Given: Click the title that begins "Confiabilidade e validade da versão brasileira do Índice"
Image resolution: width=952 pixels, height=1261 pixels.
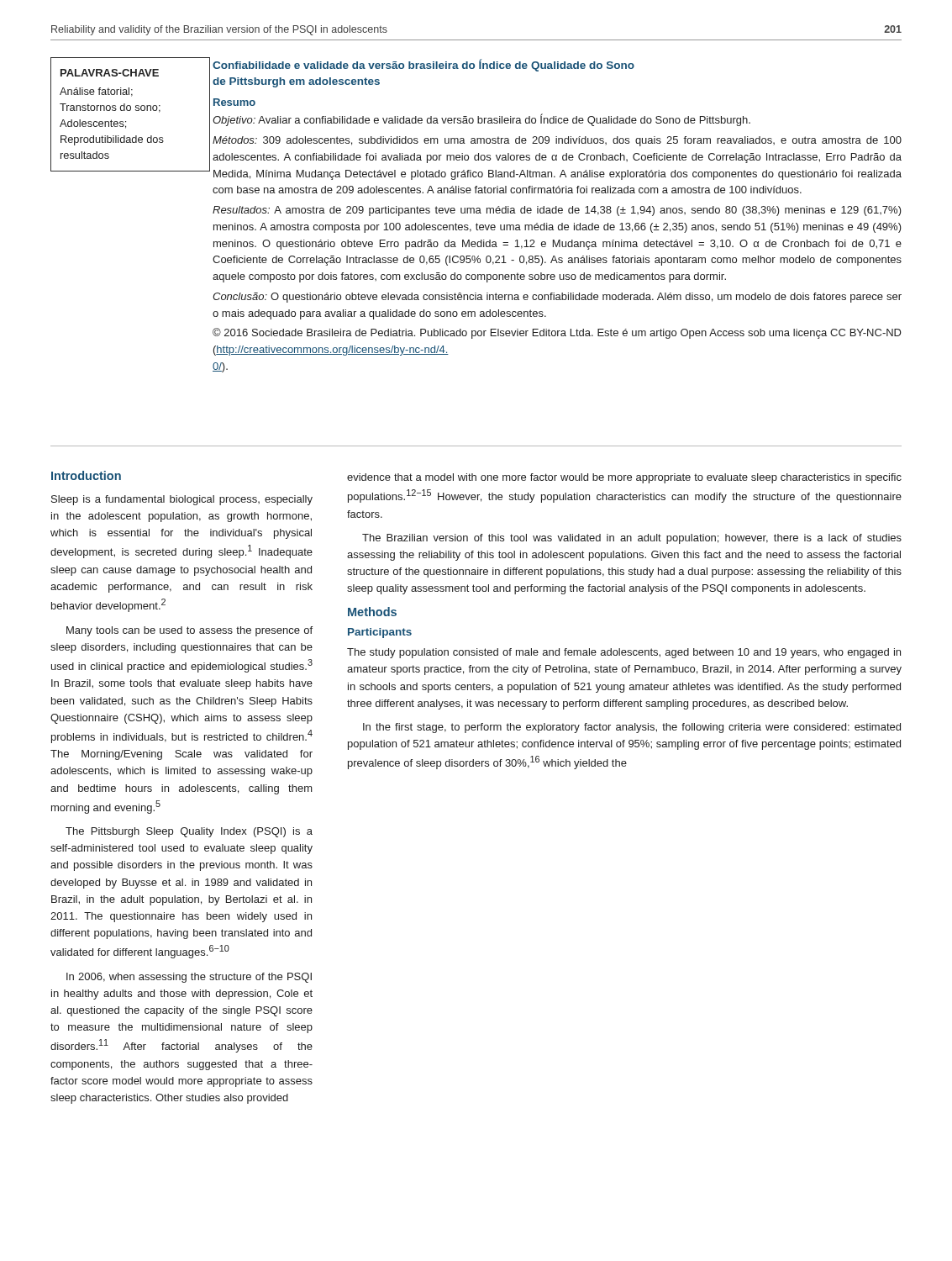Looking at the screenshot, I should click(423, 73).
